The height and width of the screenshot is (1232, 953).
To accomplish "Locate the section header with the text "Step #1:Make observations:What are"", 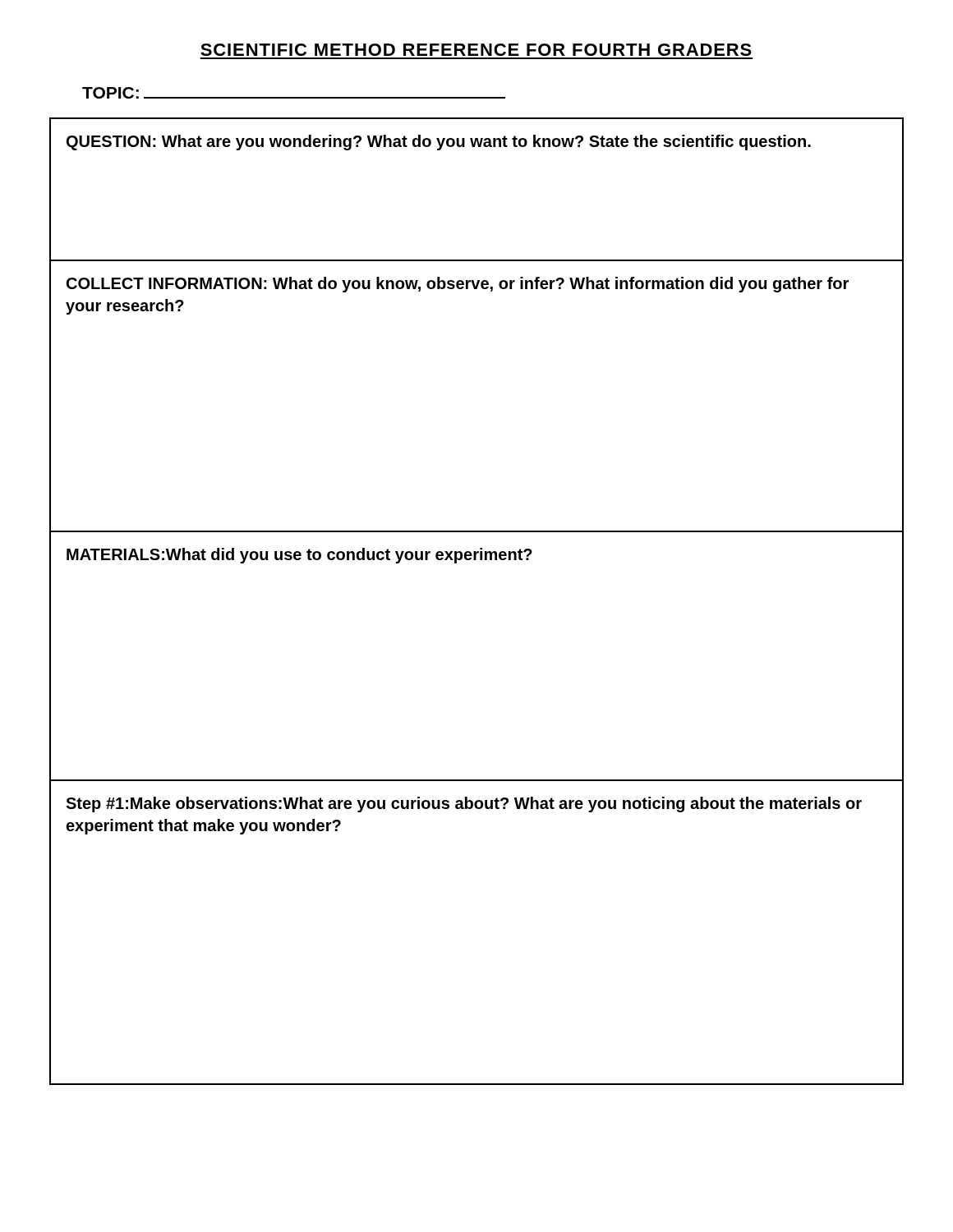I will (x=464, y=804).
